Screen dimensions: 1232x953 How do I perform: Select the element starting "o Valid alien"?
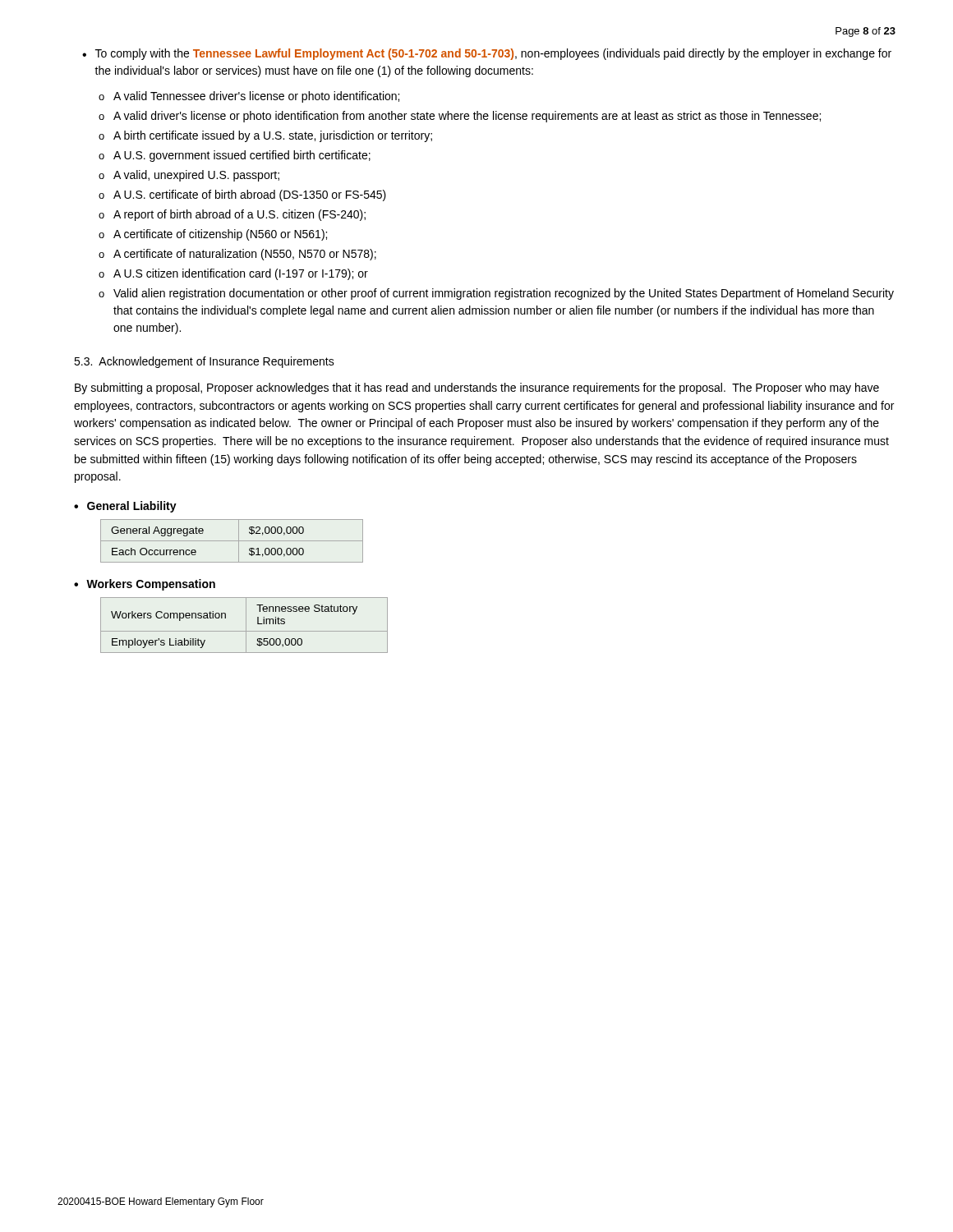point(497,311)
